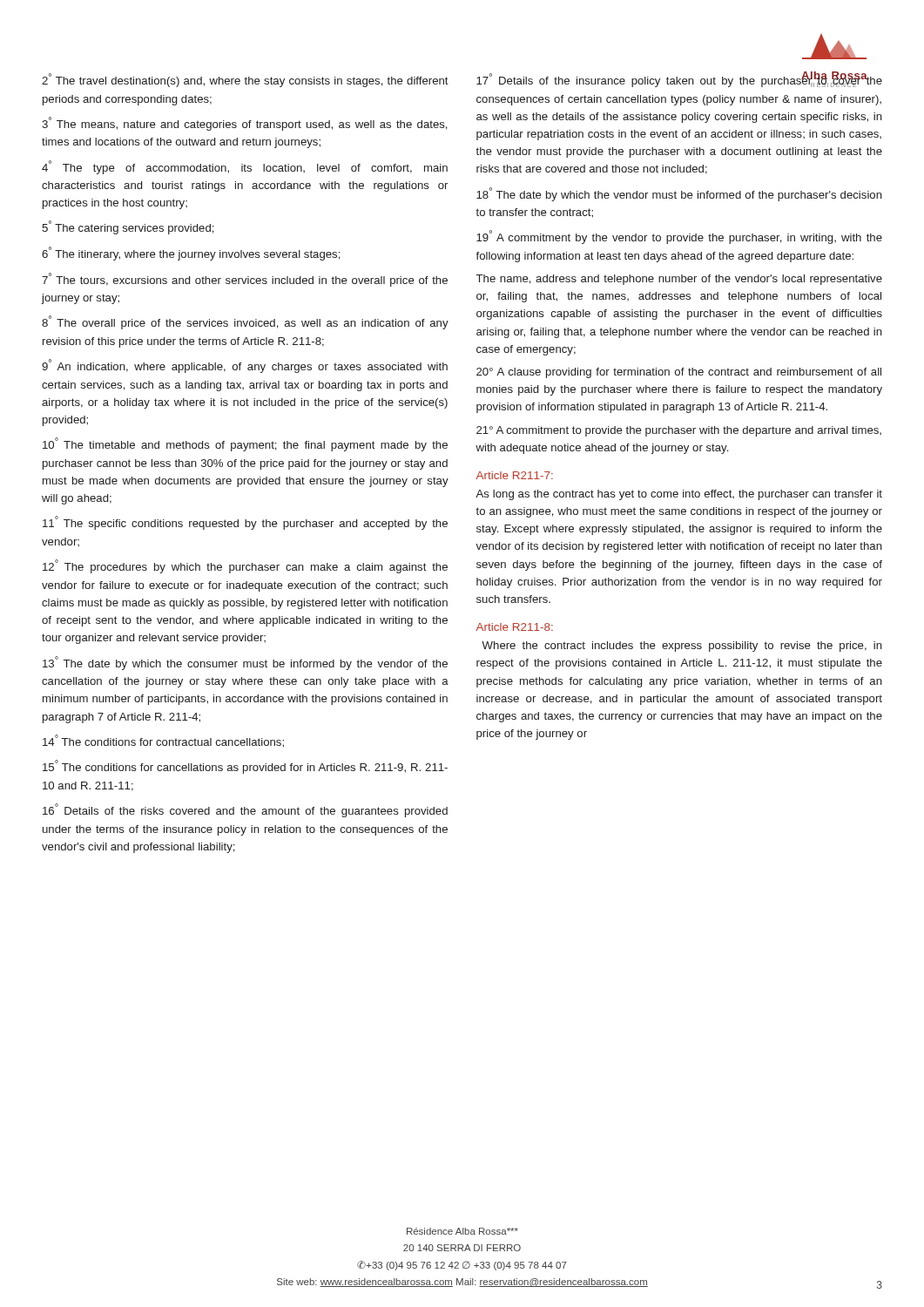Screen dimensions: 1307x924
Task: Navigate to the block starting "18° The date by"
Action: [679, 202]
